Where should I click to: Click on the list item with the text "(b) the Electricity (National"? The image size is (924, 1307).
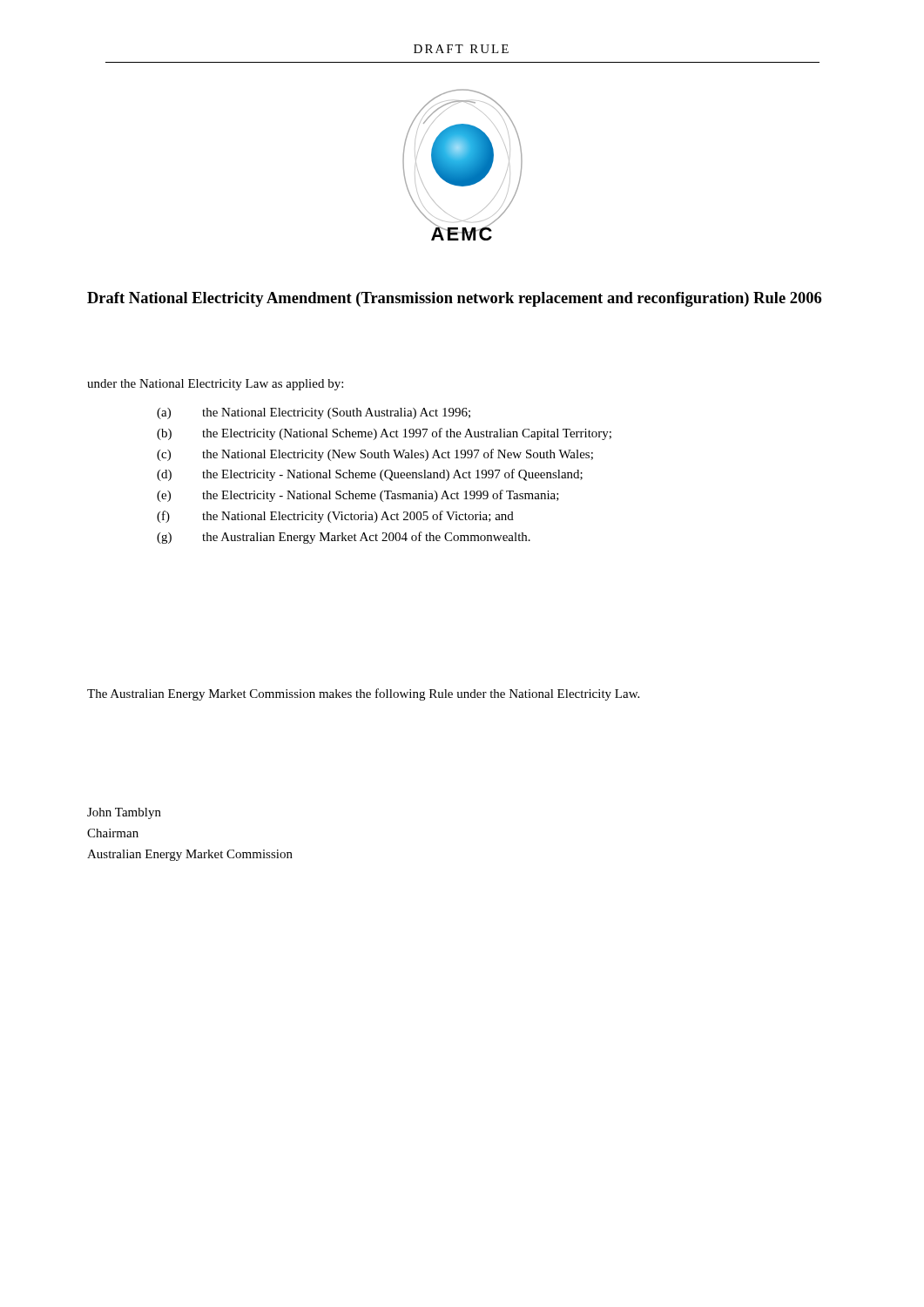[x=496, y=434]
